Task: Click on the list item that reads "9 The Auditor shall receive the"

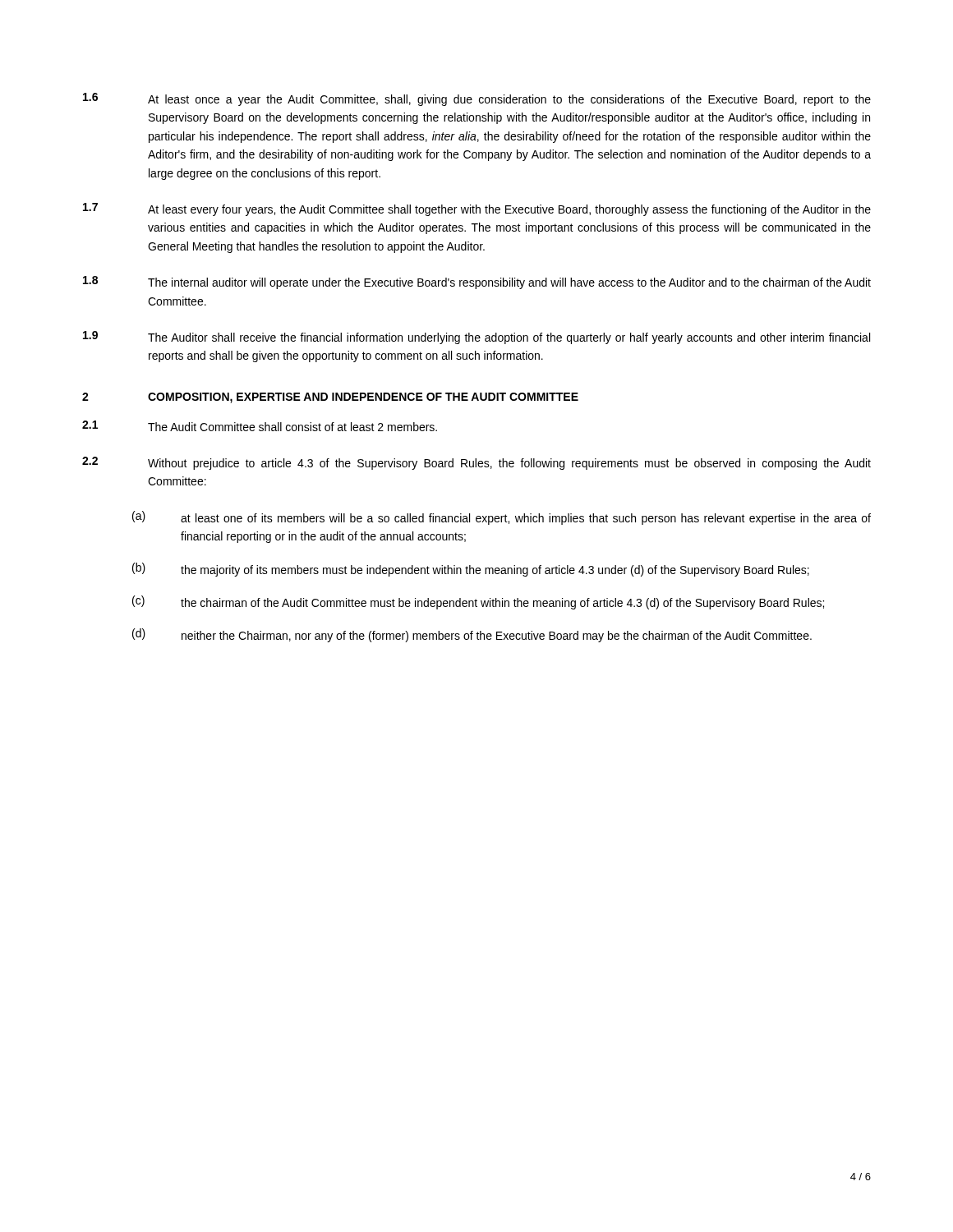Action: (476, 347)
